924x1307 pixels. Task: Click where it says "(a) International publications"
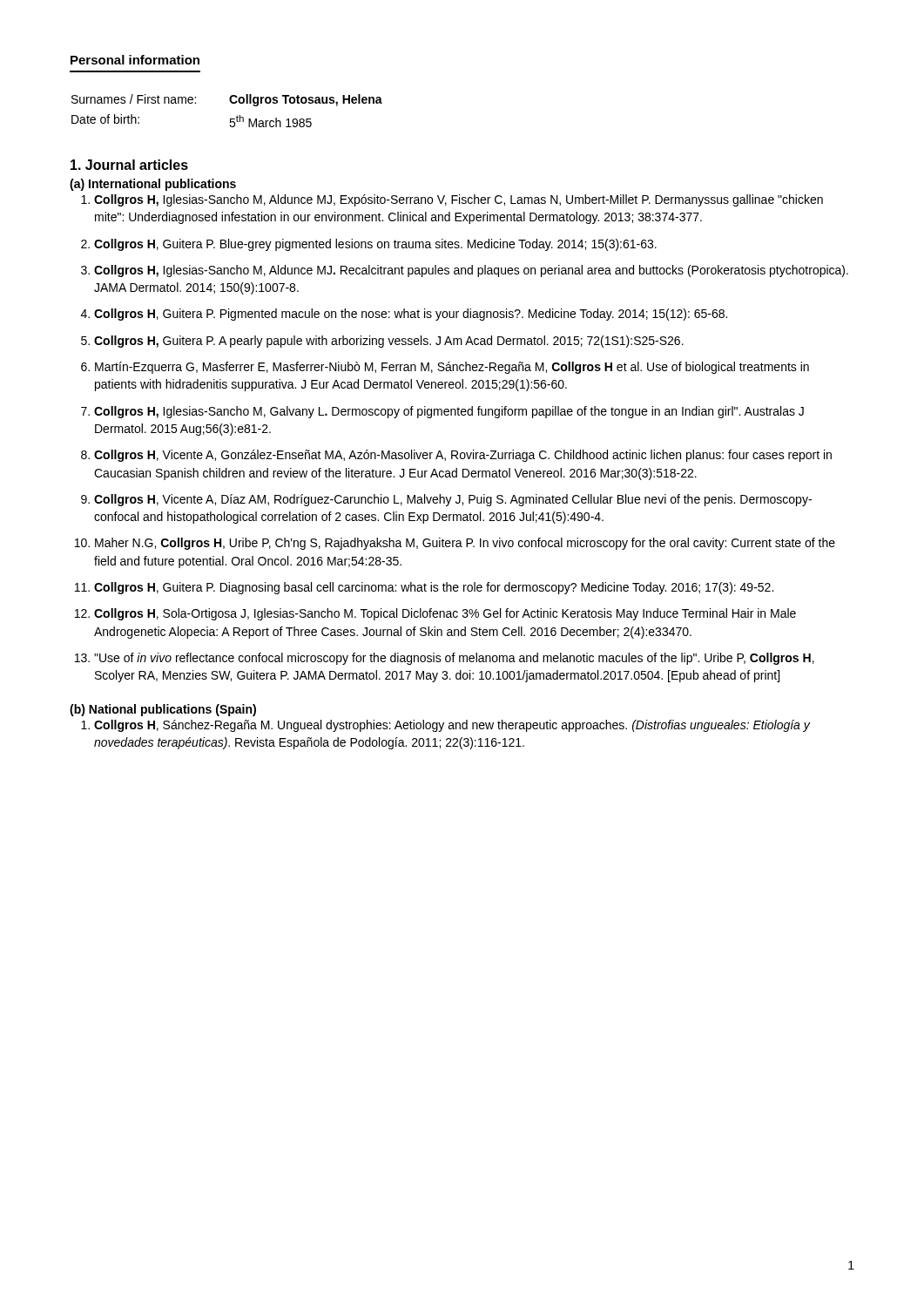pos(153,184)
